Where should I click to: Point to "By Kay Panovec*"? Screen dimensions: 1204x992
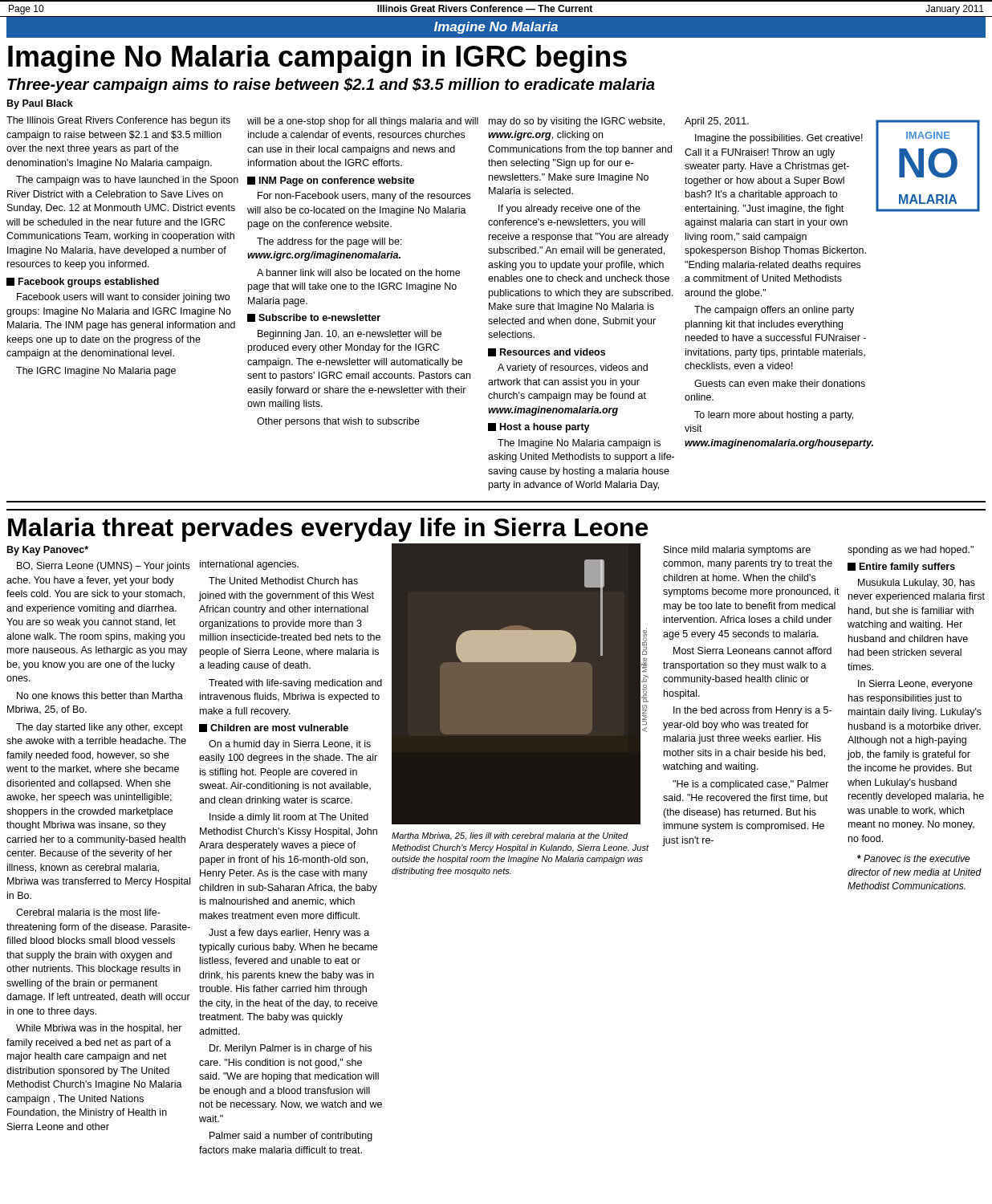coord(47,550)
